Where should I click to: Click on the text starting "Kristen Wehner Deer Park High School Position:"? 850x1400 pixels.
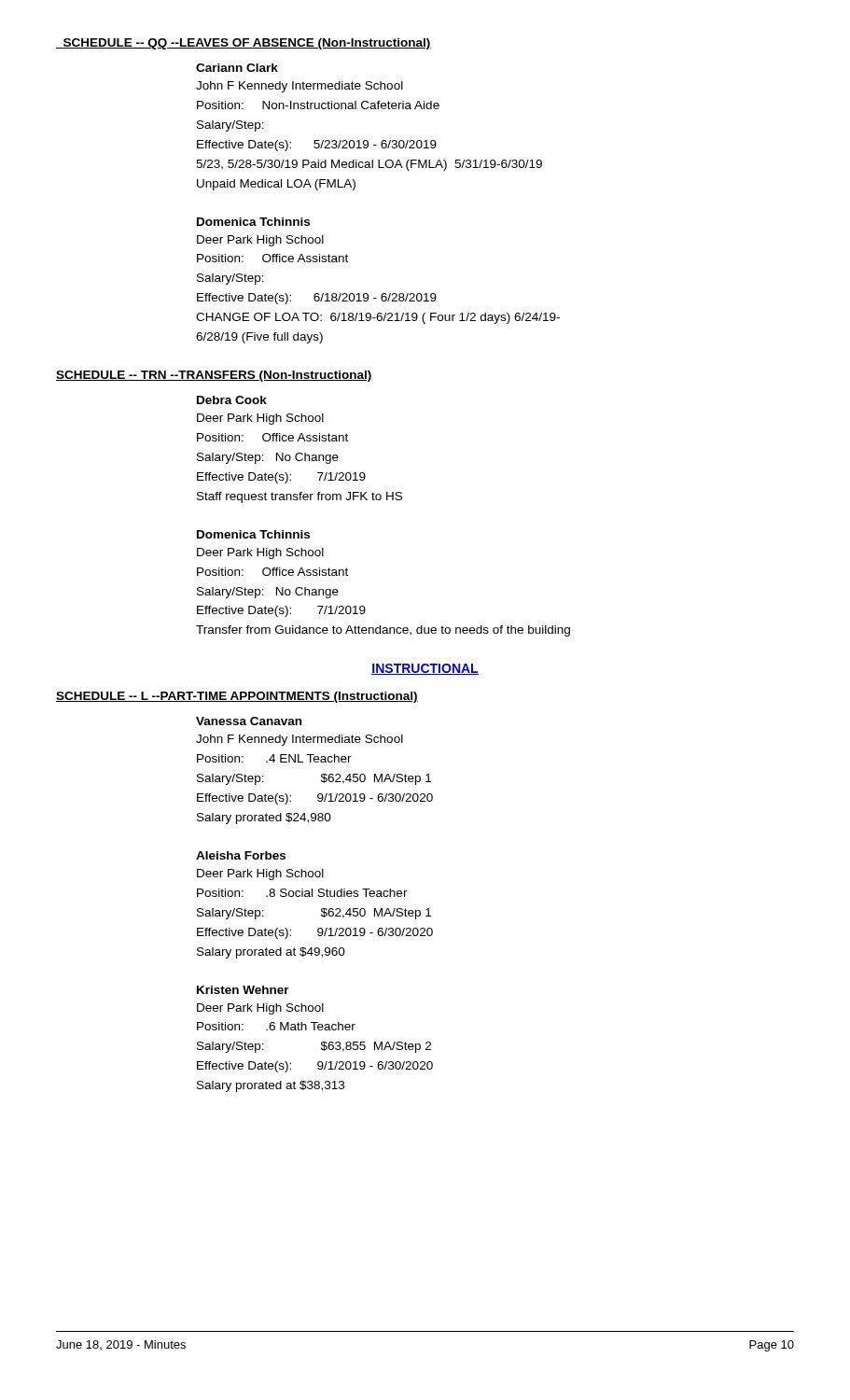tap(243, 990)
